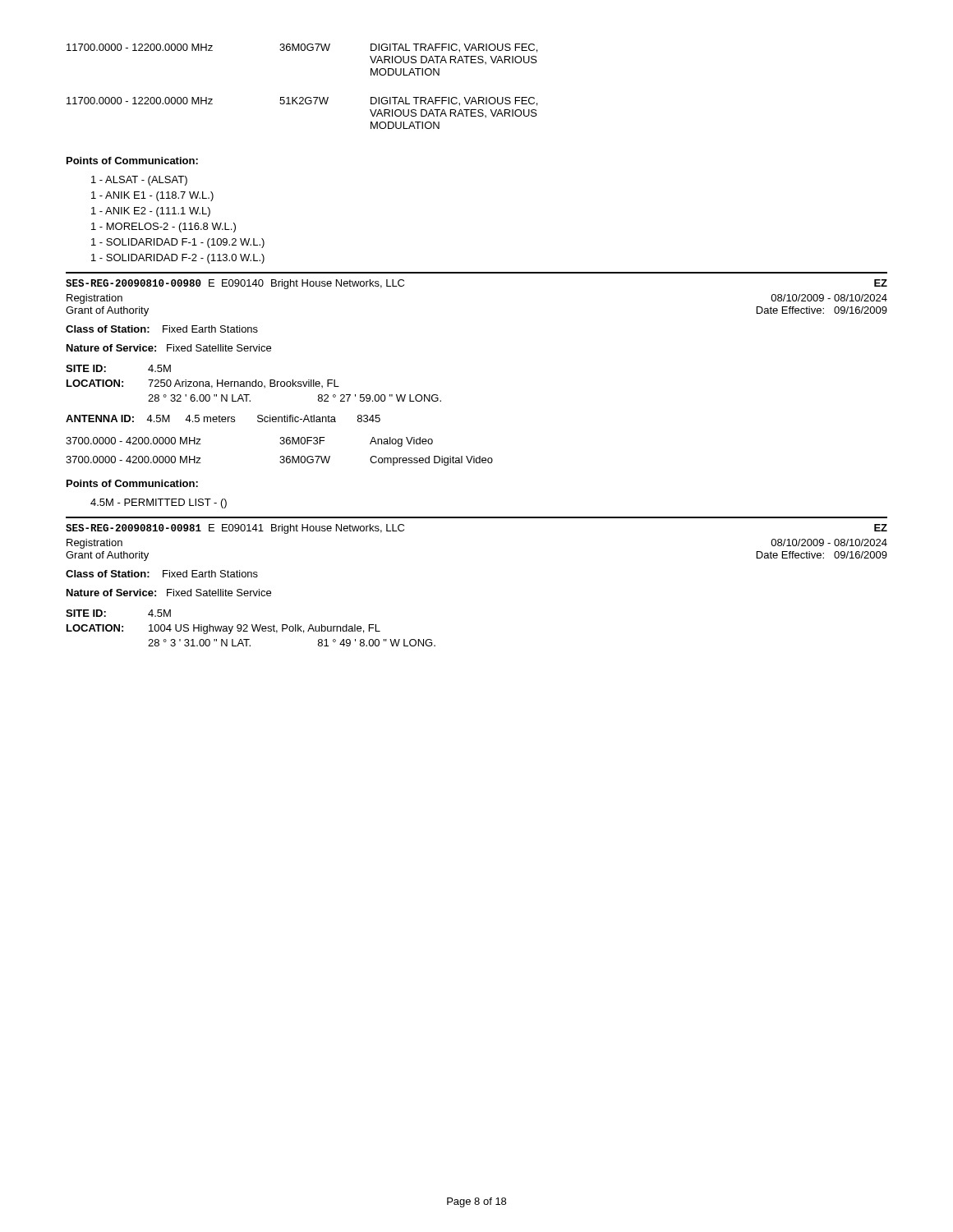Locate the block starting "1 - SOLIDARIDAD F-1"
Image resolution: width=953 pixels, height=1232 pixels.
click(x=178, y=242)
